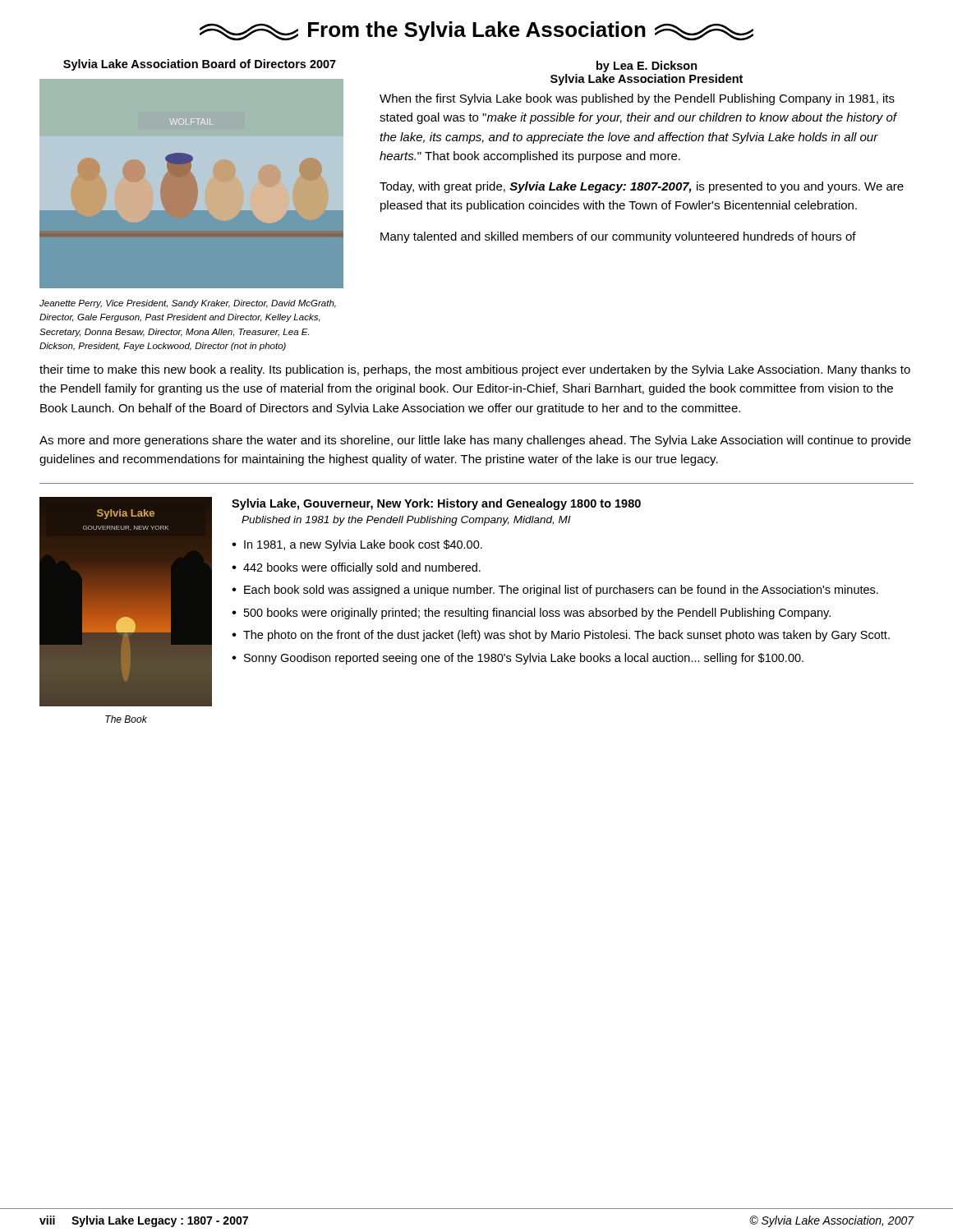Click on the caption that says "Published in 1981 by the Pendell"
This screenshot has height=1232, width=953.
(x=406, y=520)
